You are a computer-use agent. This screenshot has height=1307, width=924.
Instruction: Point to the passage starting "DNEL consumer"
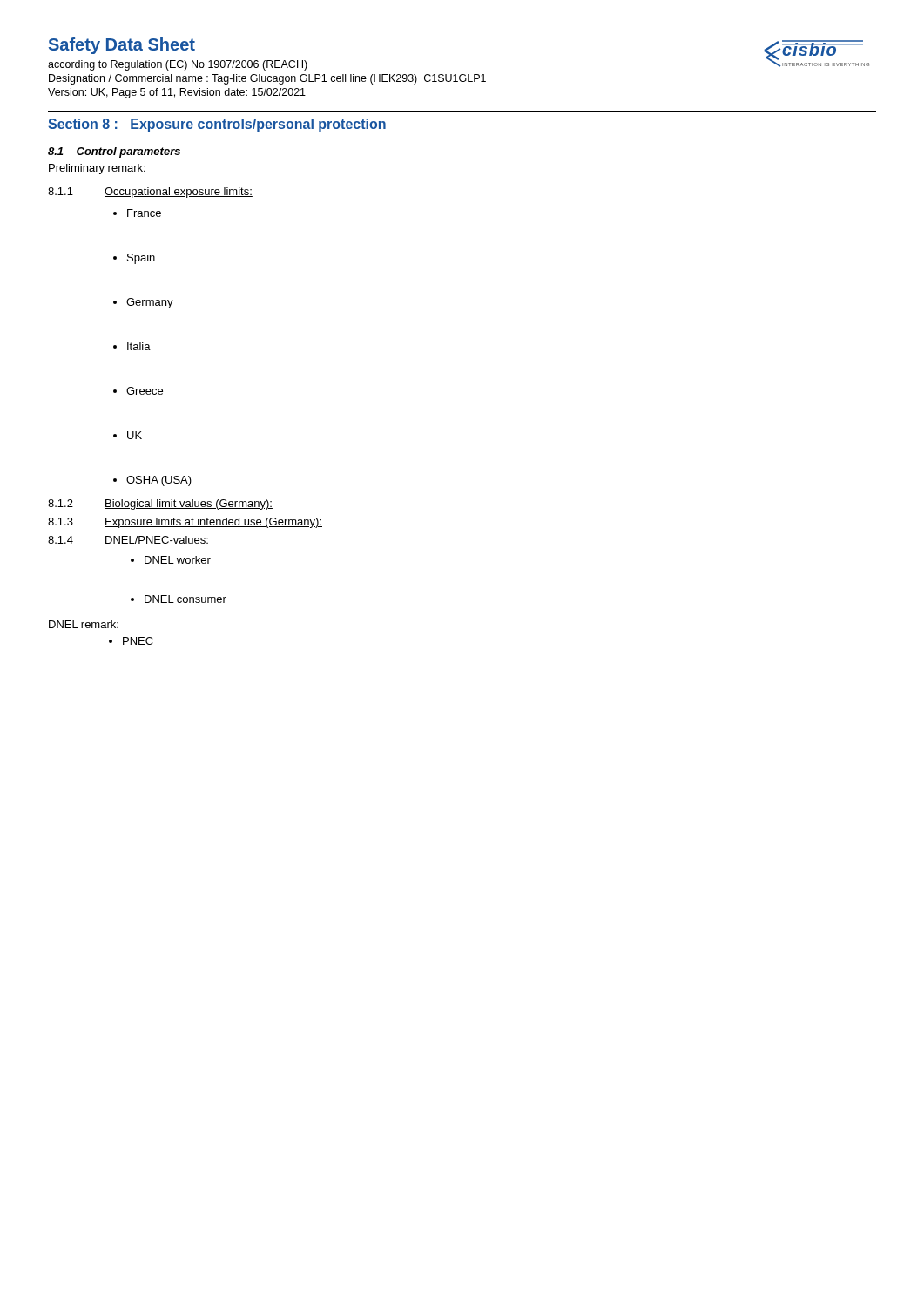pos(185,599)
